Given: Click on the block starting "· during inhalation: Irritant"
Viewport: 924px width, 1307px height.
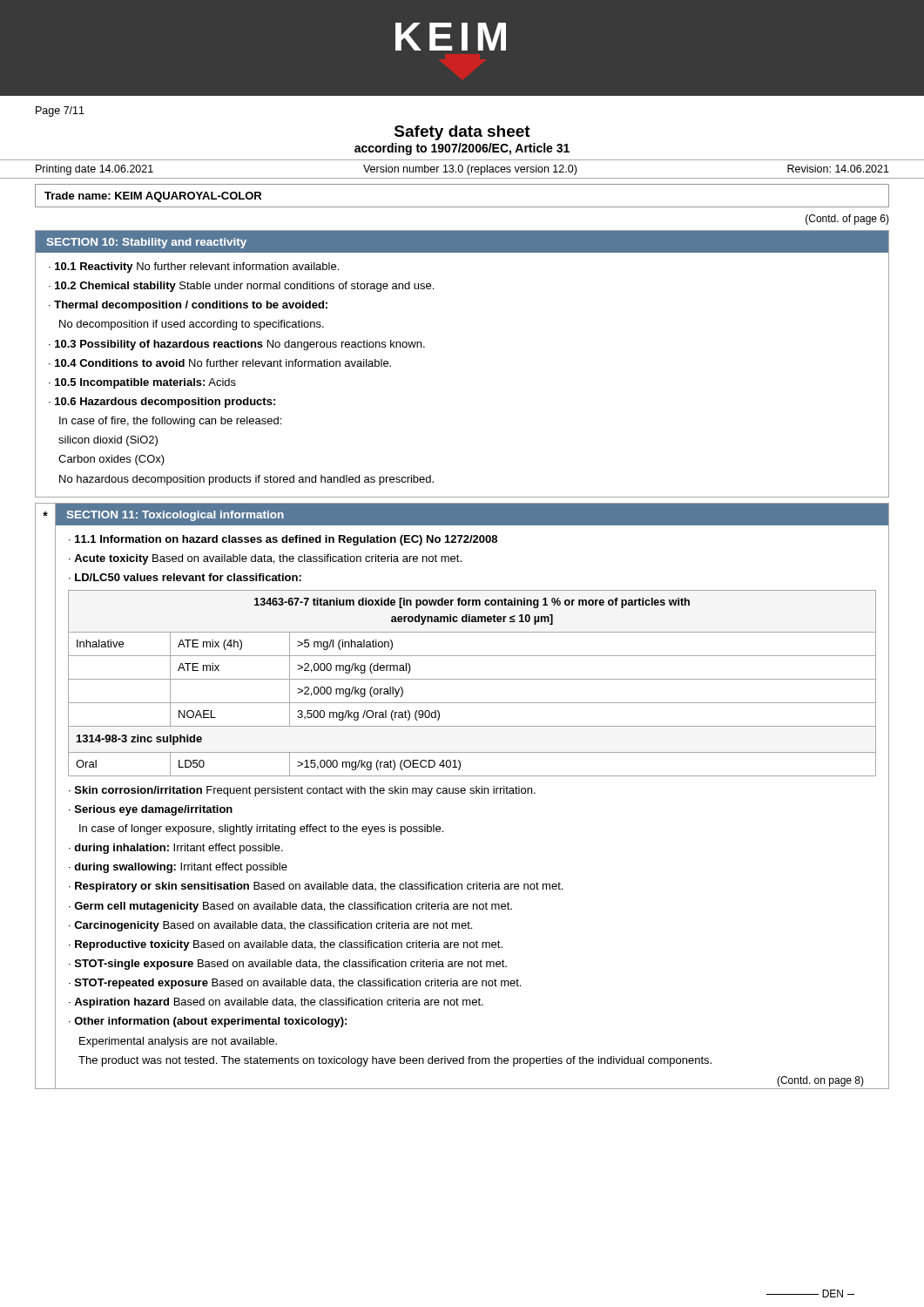Looking at the screenshot, I should (176, 847).
